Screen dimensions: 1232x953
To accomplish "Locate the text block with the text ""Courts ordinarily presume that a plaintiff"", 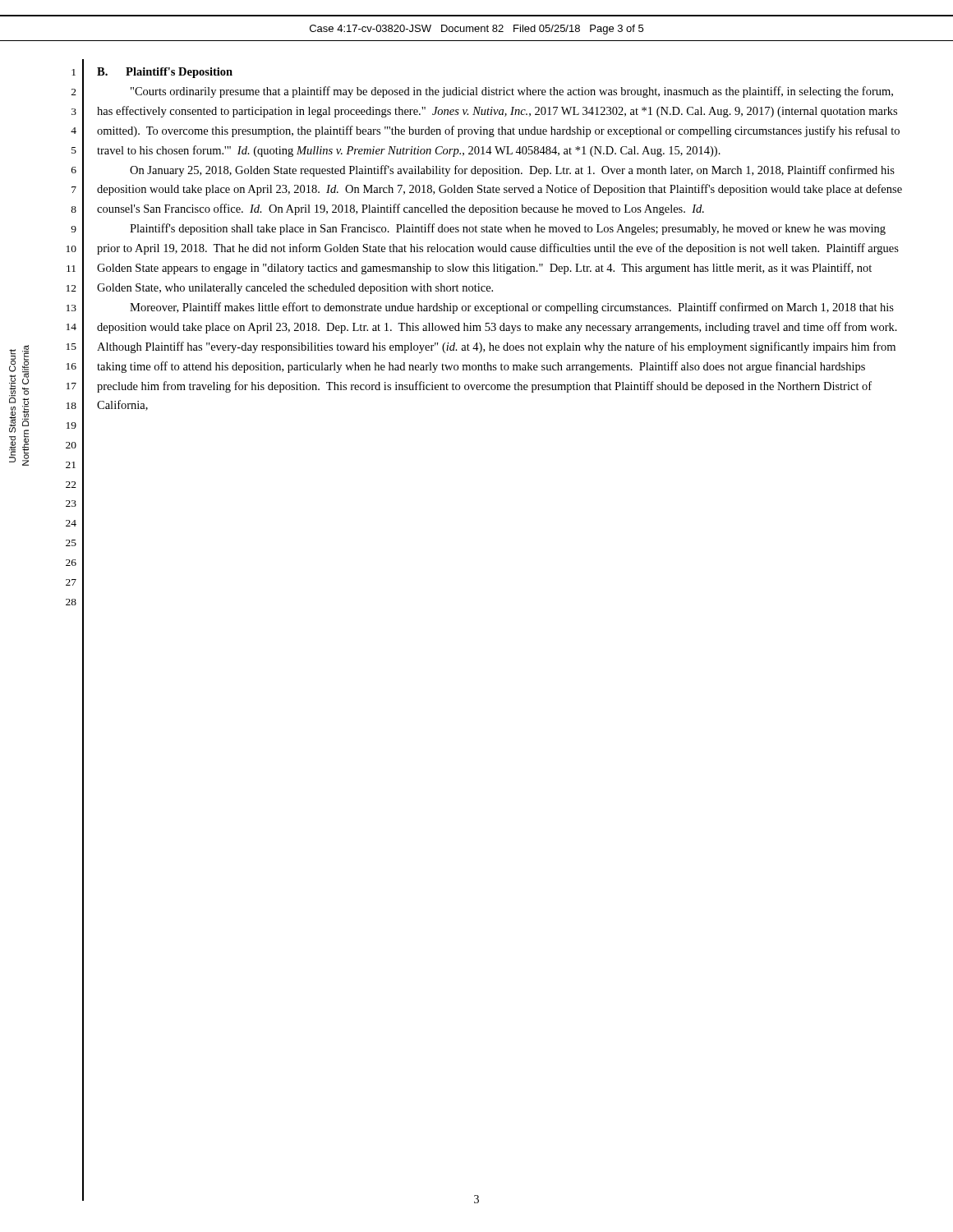I will pos(502,121).
